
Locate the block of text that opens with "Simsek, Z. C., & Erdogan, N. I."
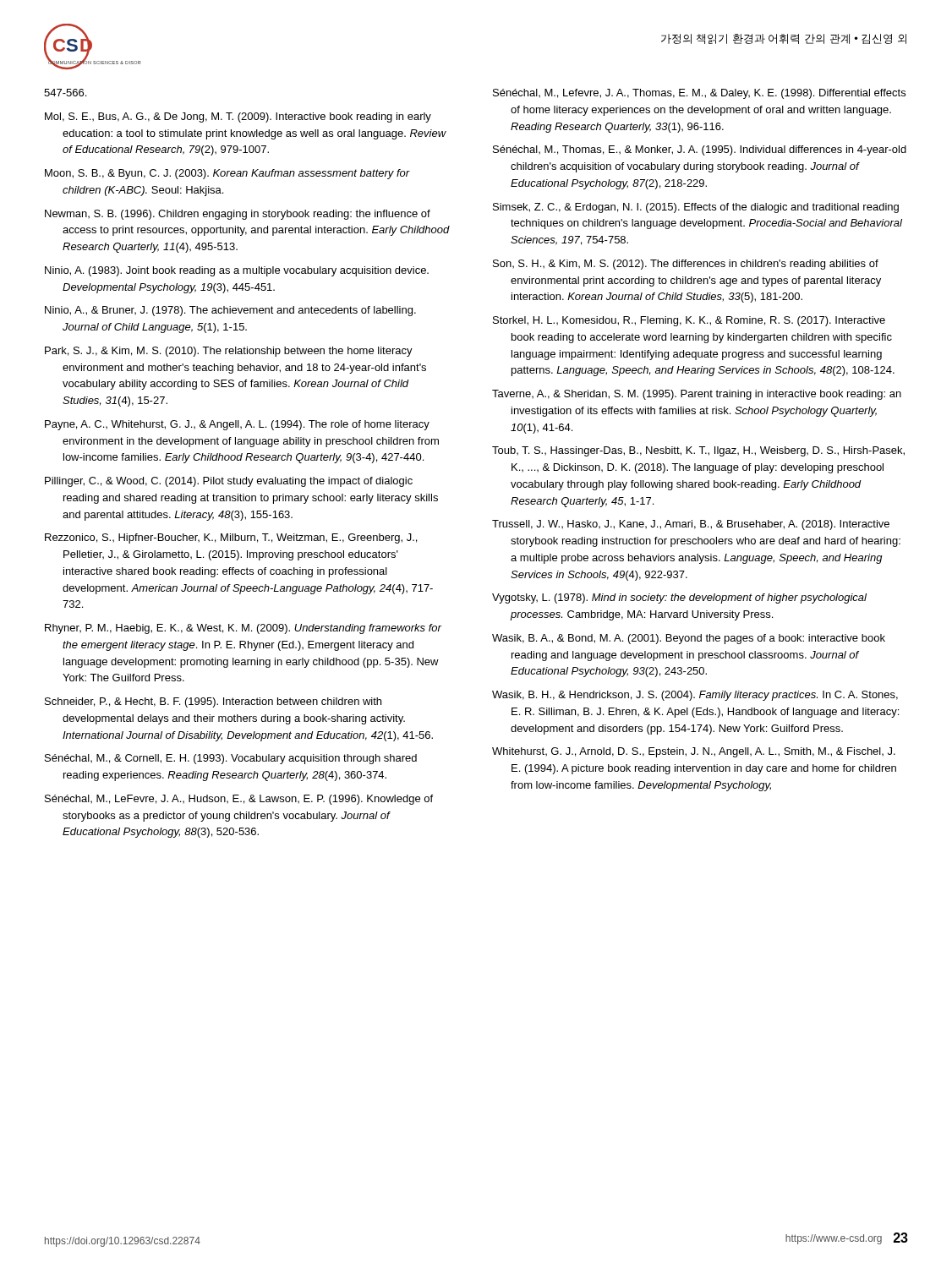coord(697,223)
